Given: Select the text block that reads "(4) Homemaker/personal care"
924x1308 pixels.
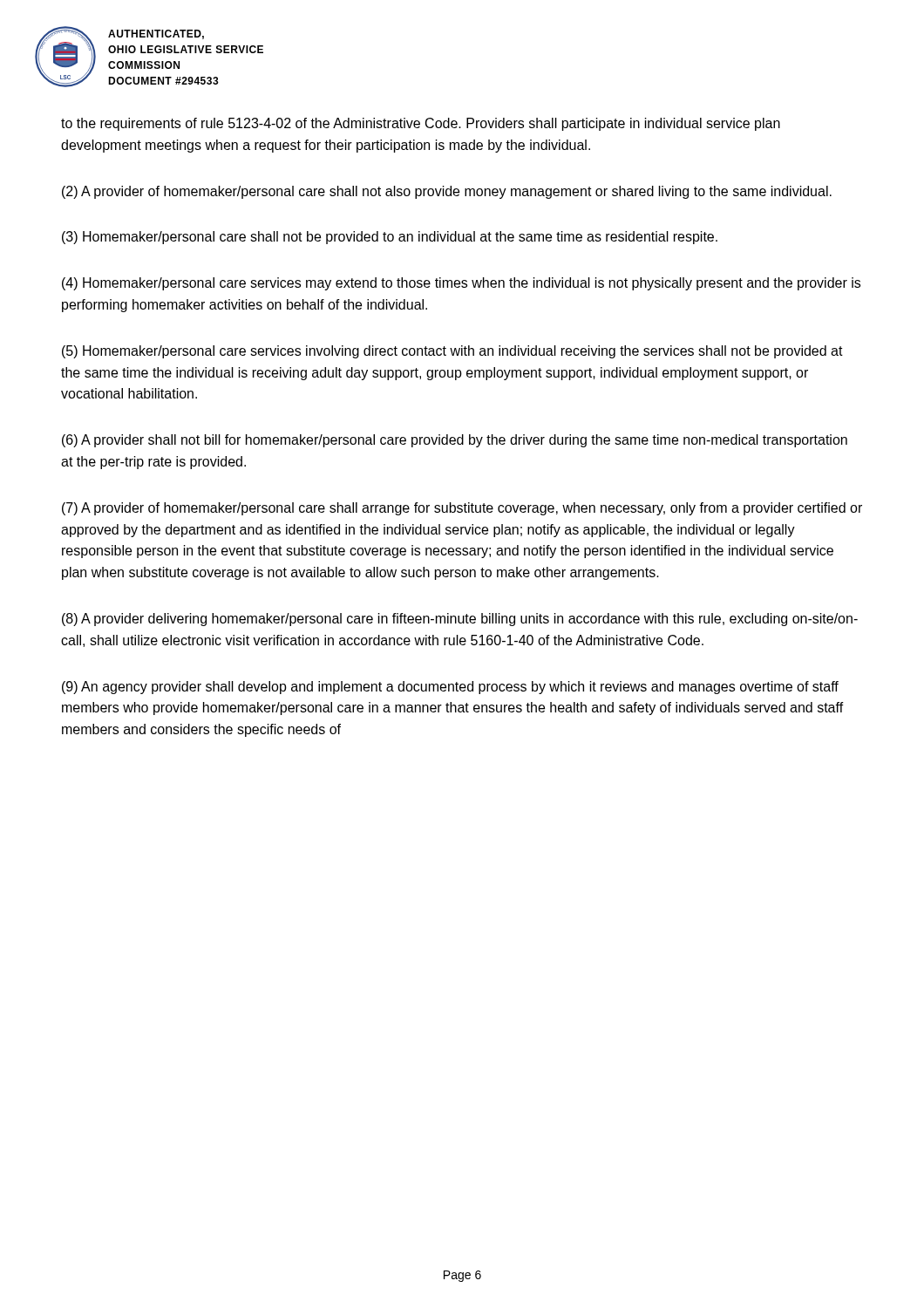Looking at the screenshot, I should click(x=461, y=294).
